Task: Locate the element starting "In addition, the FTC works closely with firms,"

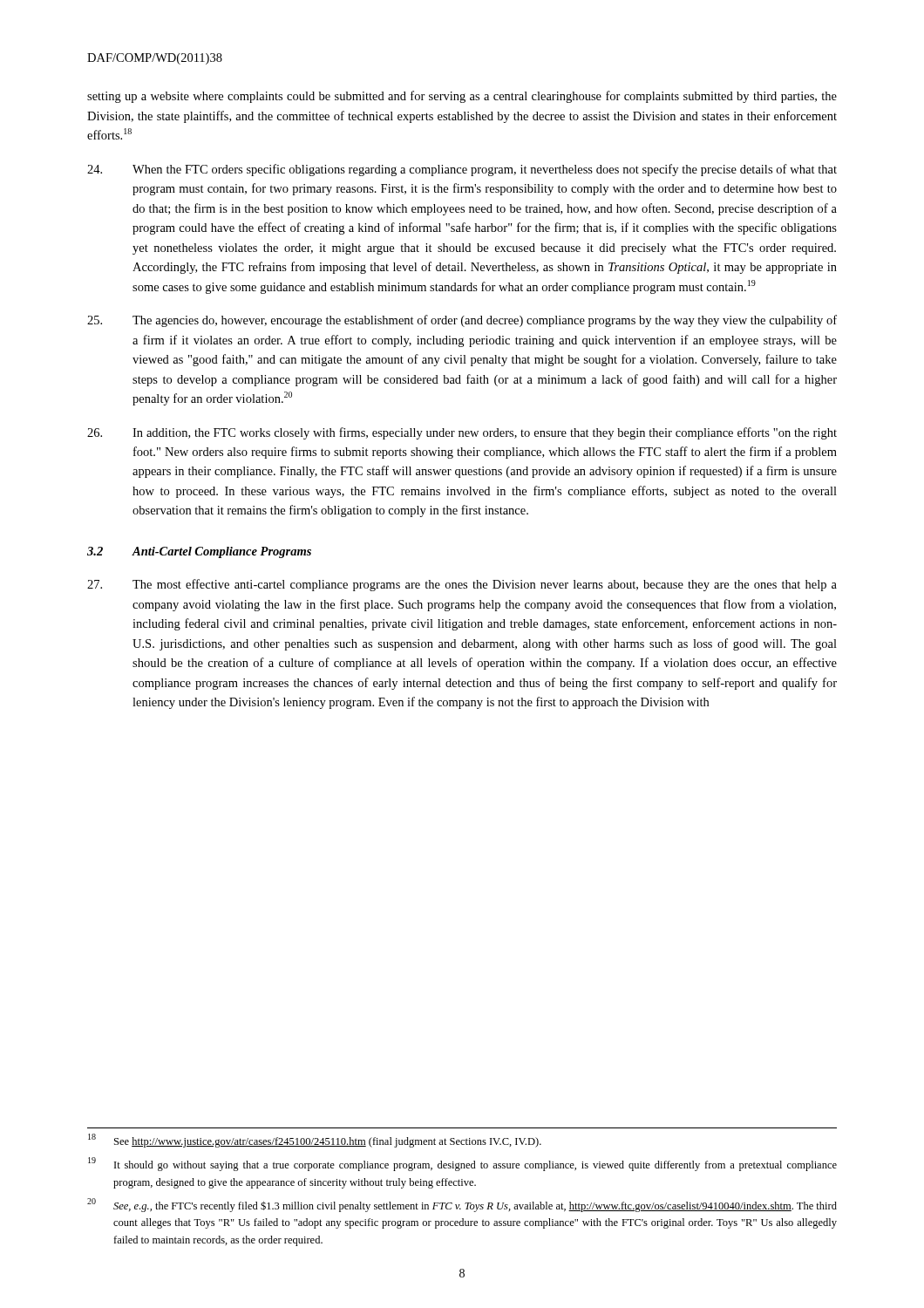Action: click(x=462, y=471)
